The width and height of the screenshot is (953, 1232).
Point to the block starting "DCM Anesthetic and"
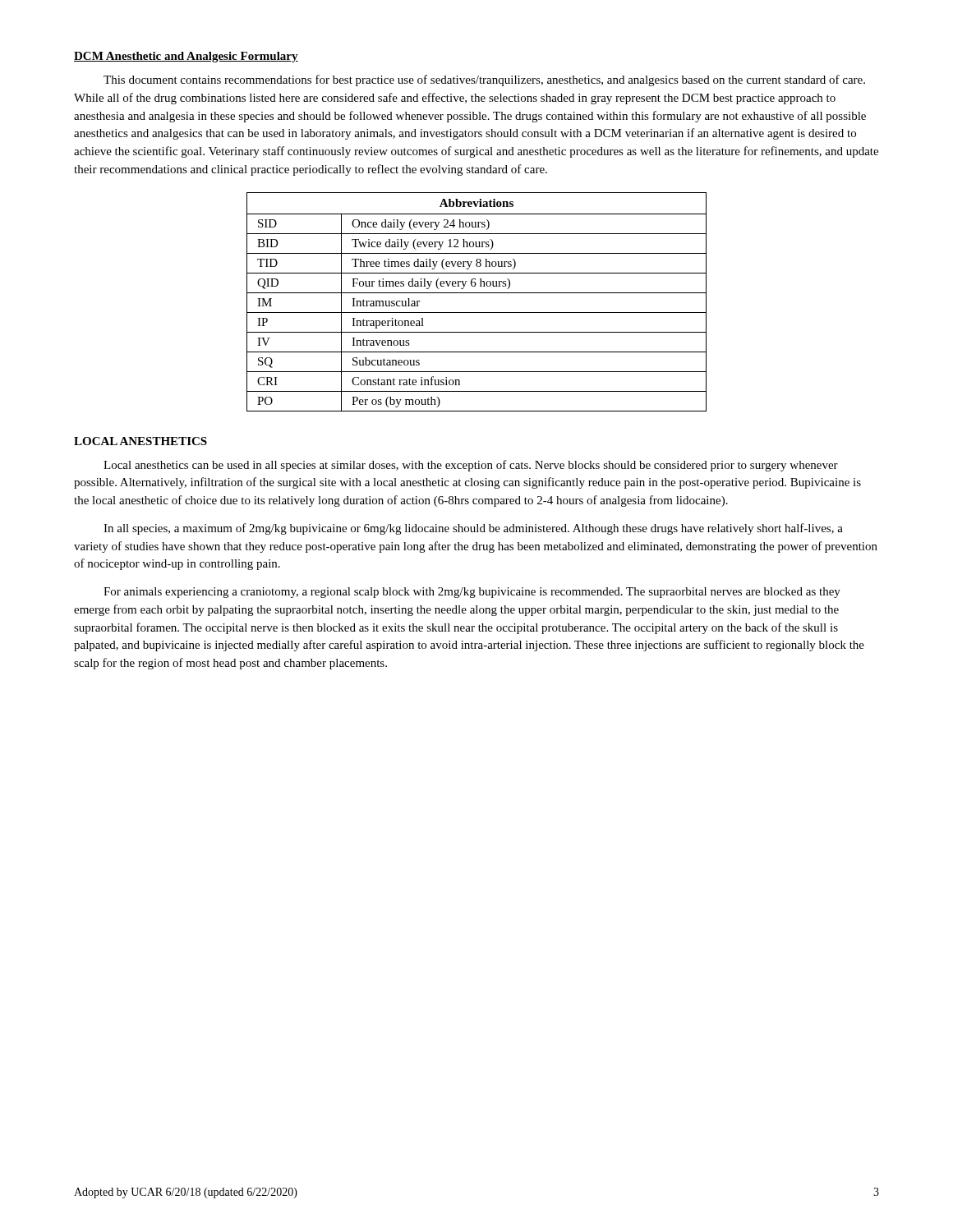(186, 56)
